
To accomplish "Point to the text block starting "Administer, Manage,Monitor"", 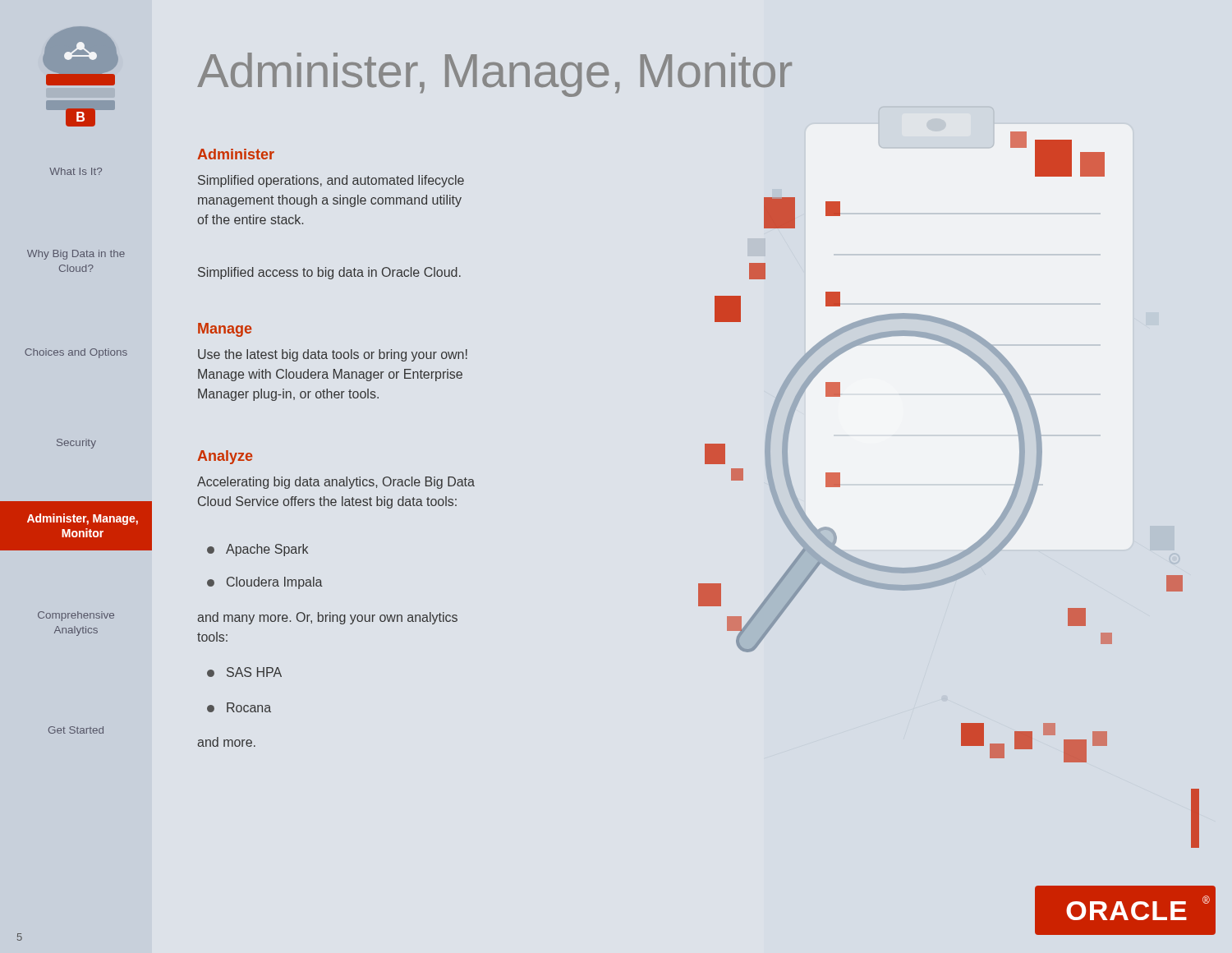I will pyautogui.click(x=83, y=526).
